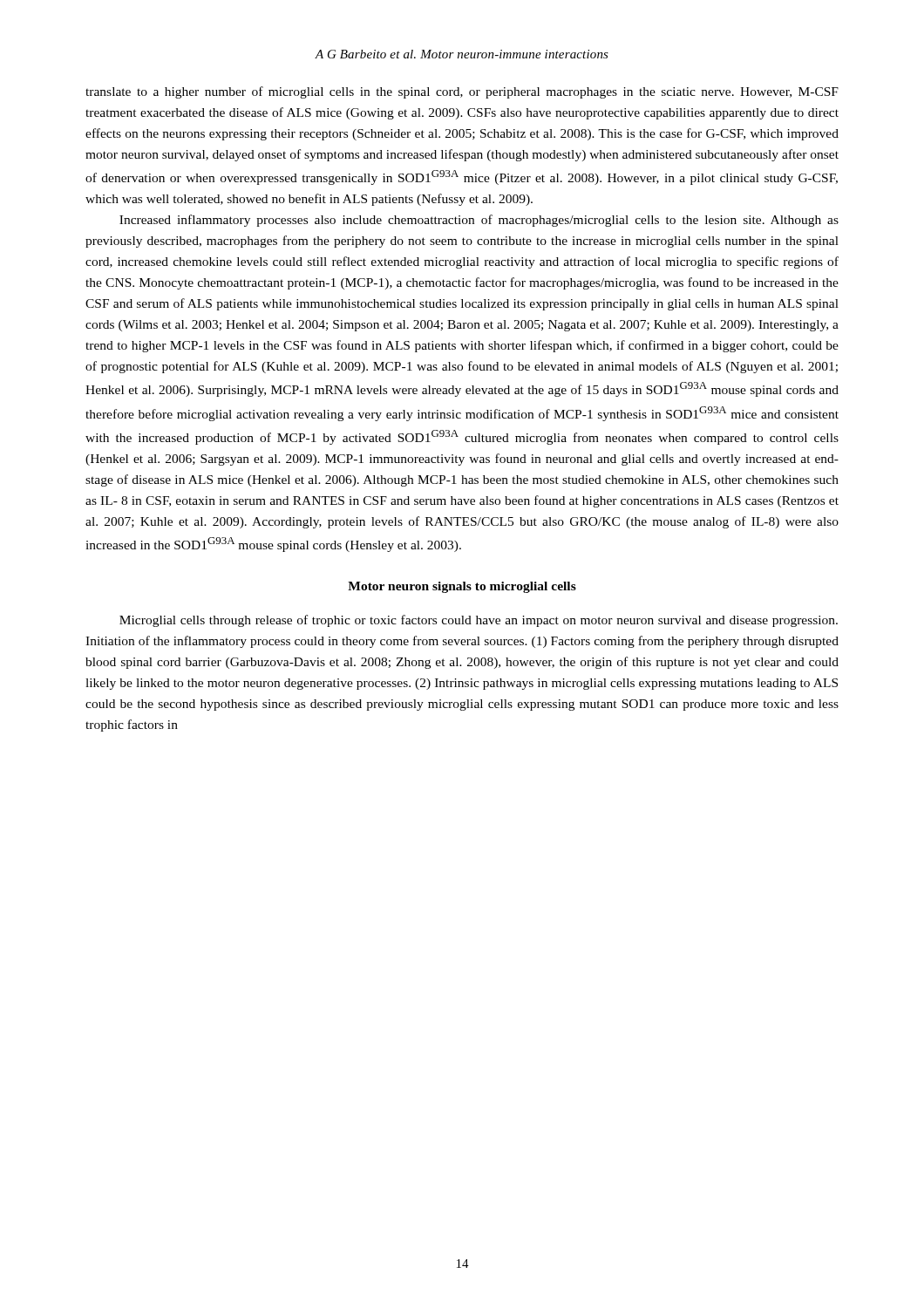Select the section header that reads "Motor neuron signals to"

pos(462,586)
